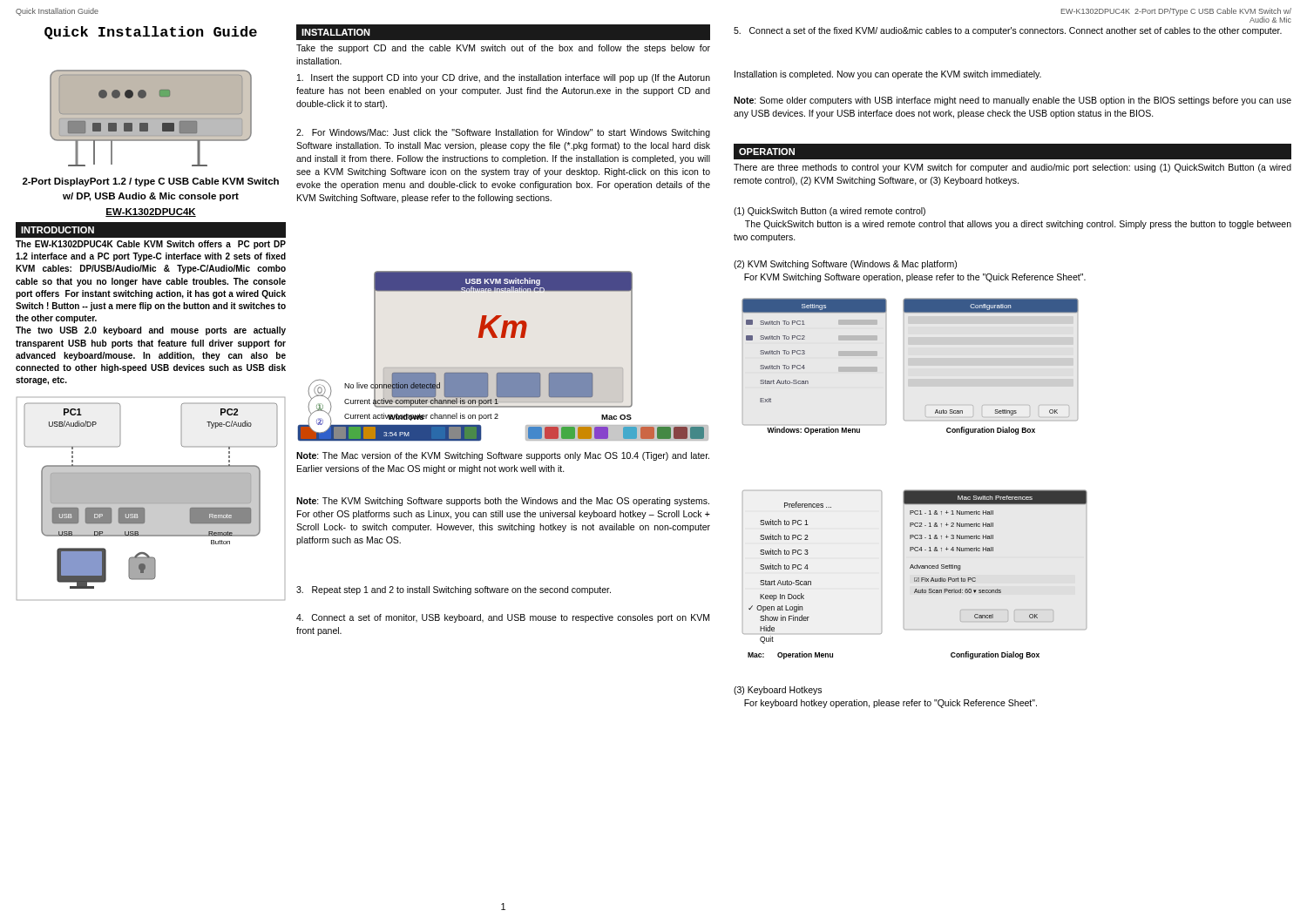The width and height of the screenshot is (1307, 924).
Task: Select the text starting "Take the support CD and the"
Action: [x=503, y=54]
